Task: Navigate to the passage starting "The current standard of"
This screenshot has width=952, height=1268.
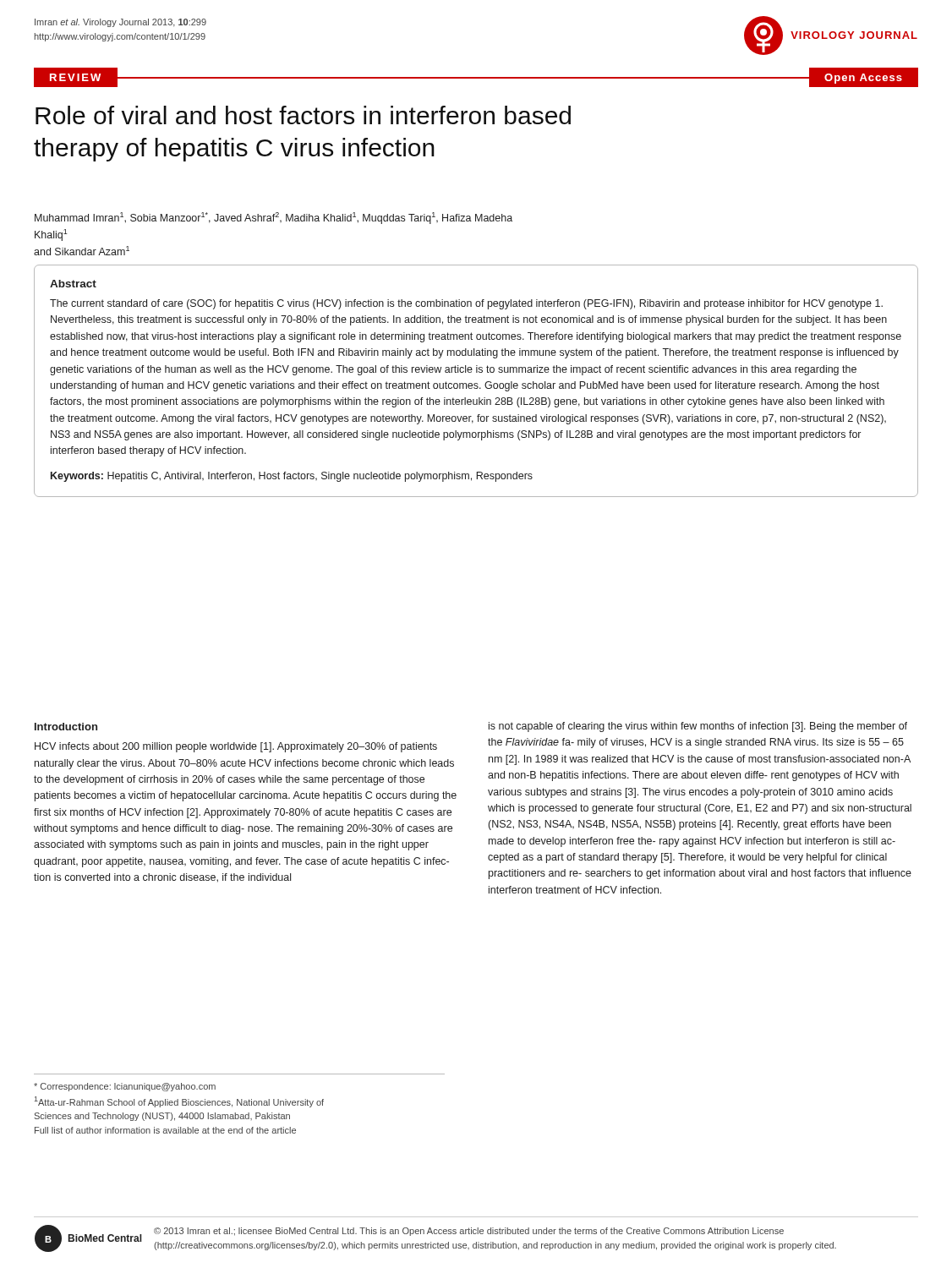Action: click(476, 377)
